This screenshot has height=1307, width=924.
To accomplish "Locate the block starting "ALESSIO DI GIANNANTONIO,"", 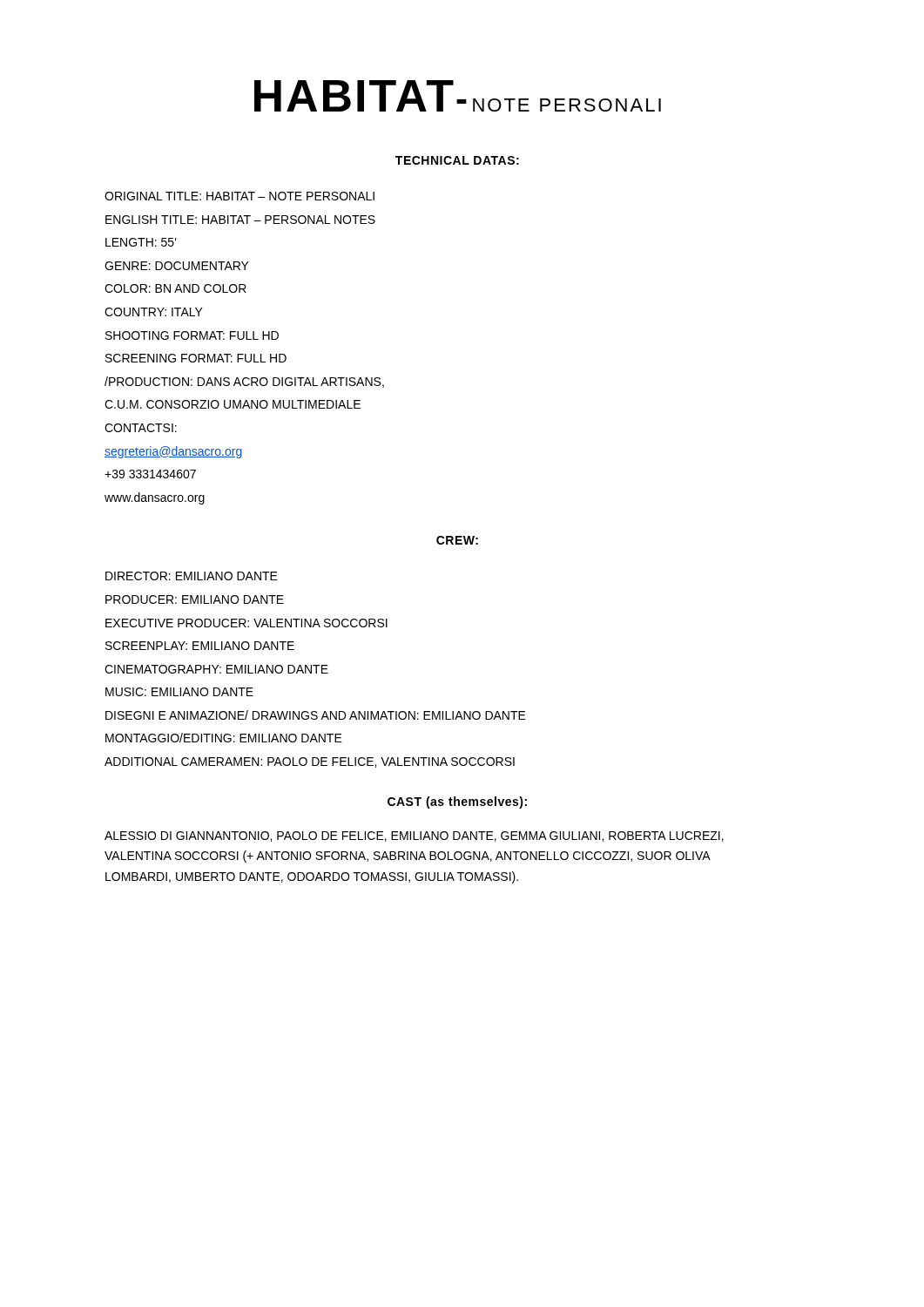I will (x=414, y=856).
